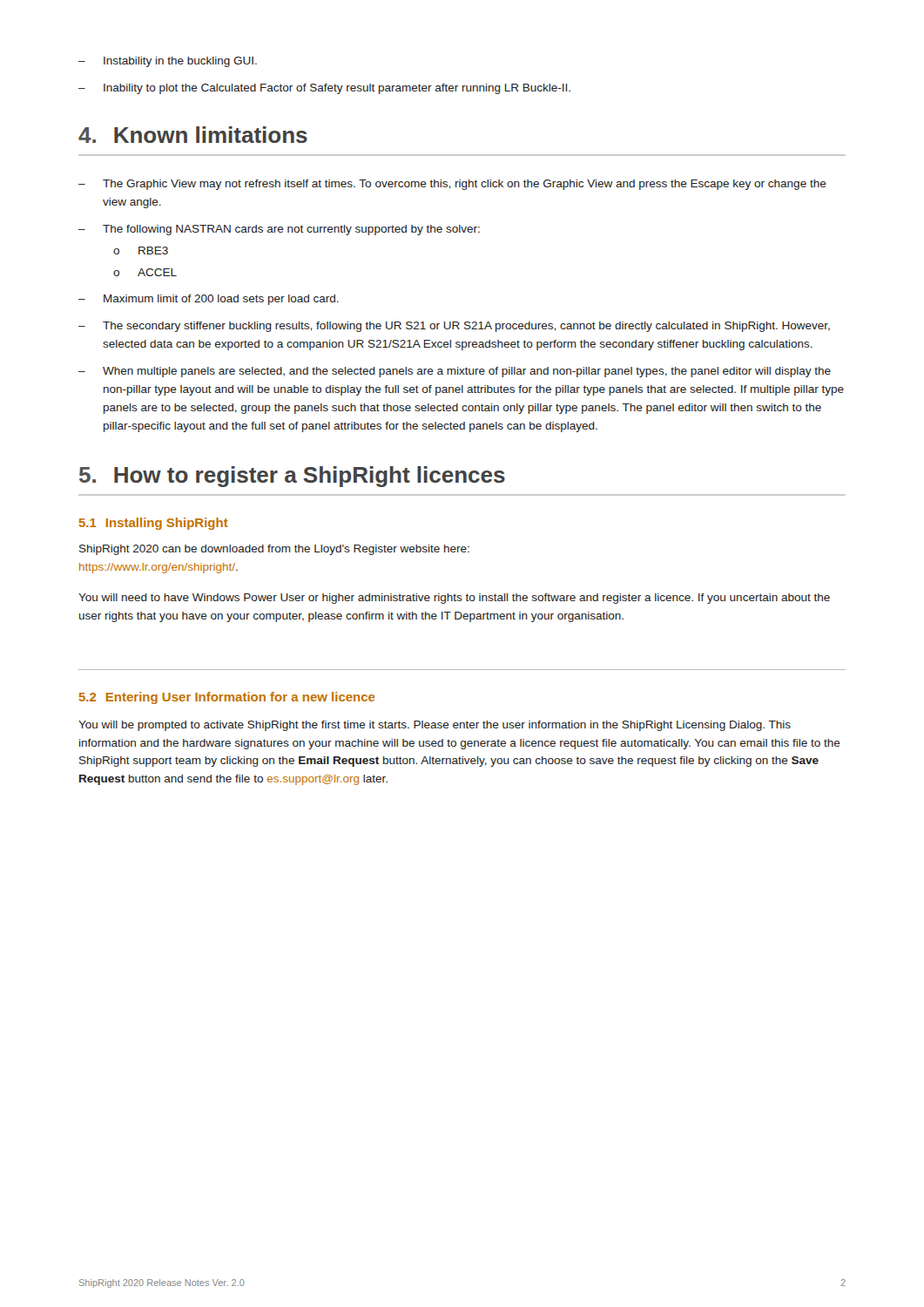Click on the block starting "You will be prompted"
The image size is (924, 1307).
459,752
